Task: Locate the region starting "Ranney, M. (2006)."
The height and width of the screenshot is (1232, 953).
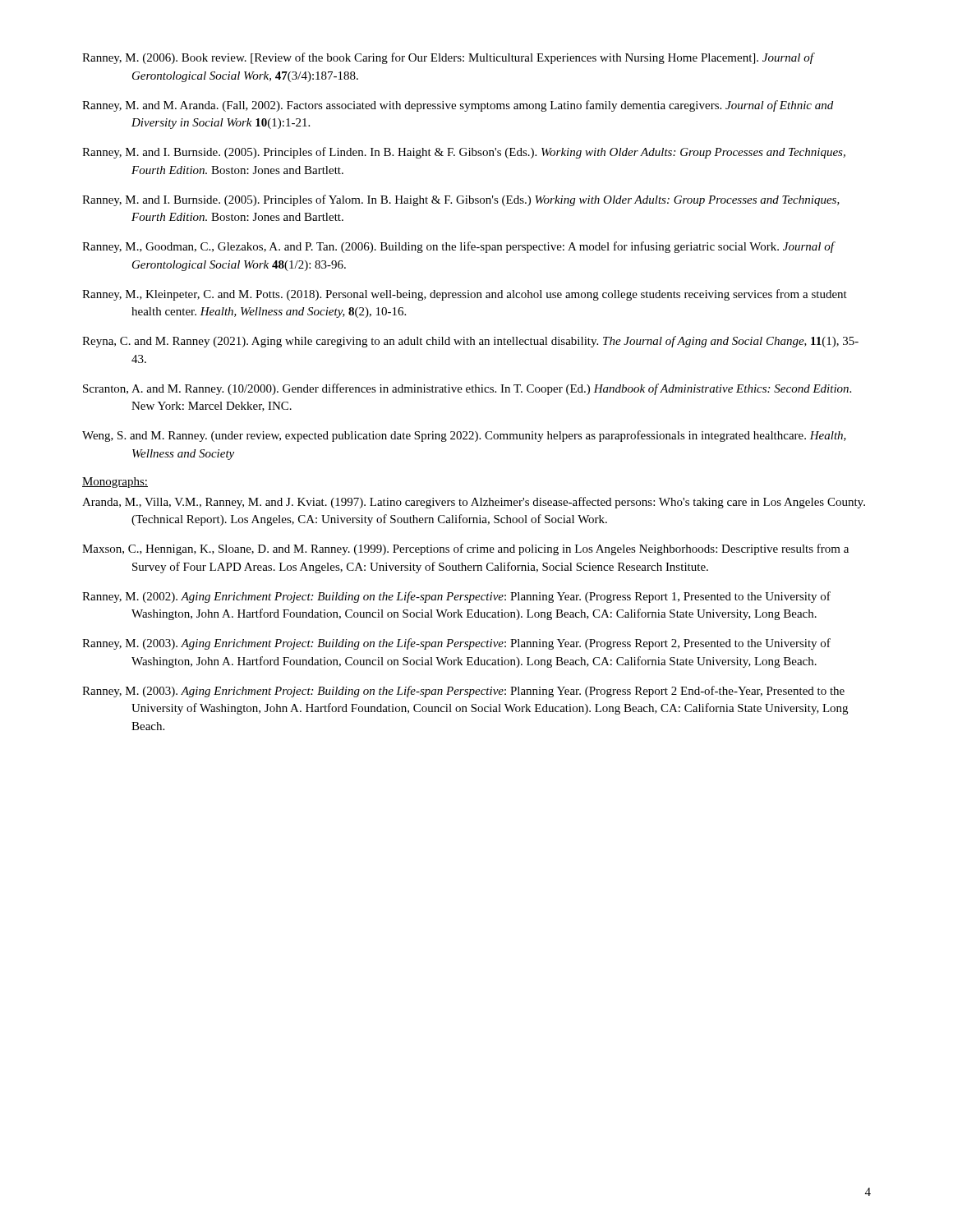Action: coord(448,66)
